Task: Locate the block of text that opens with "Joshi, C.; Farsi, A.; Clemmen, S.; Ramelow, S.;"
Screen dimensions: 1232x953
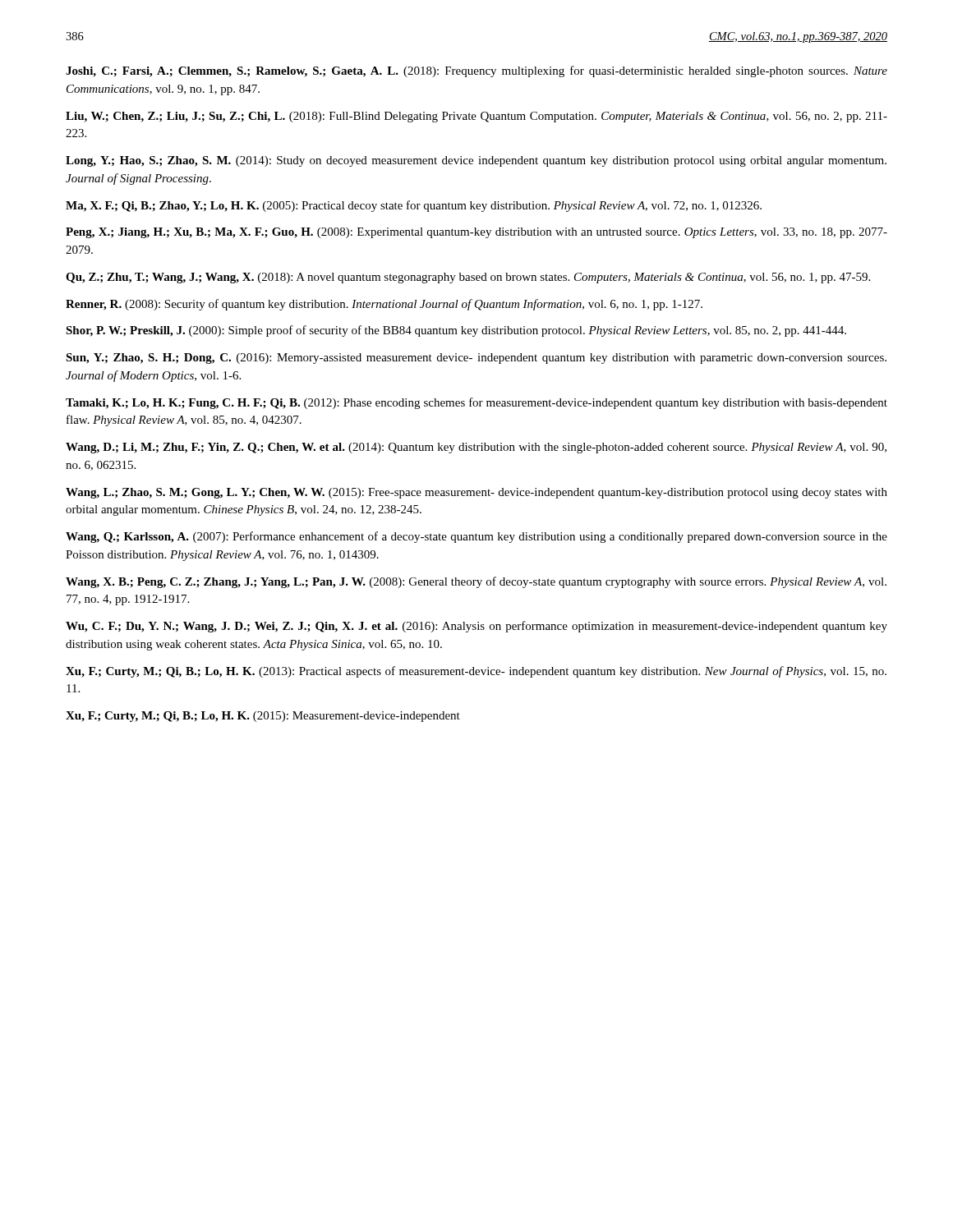Action: coord(476,80)
